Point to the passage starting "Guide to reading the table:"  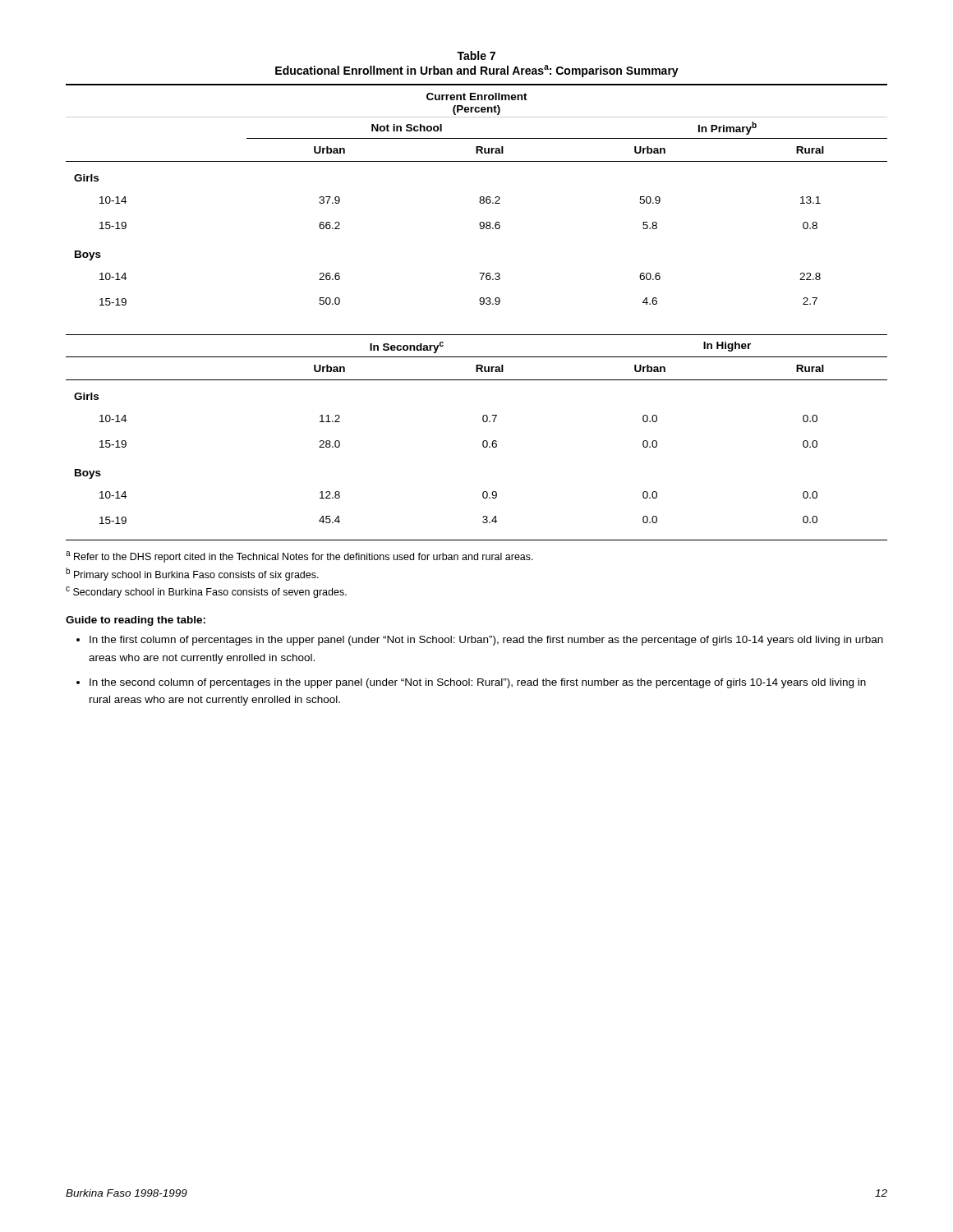[x=136, y=620]
